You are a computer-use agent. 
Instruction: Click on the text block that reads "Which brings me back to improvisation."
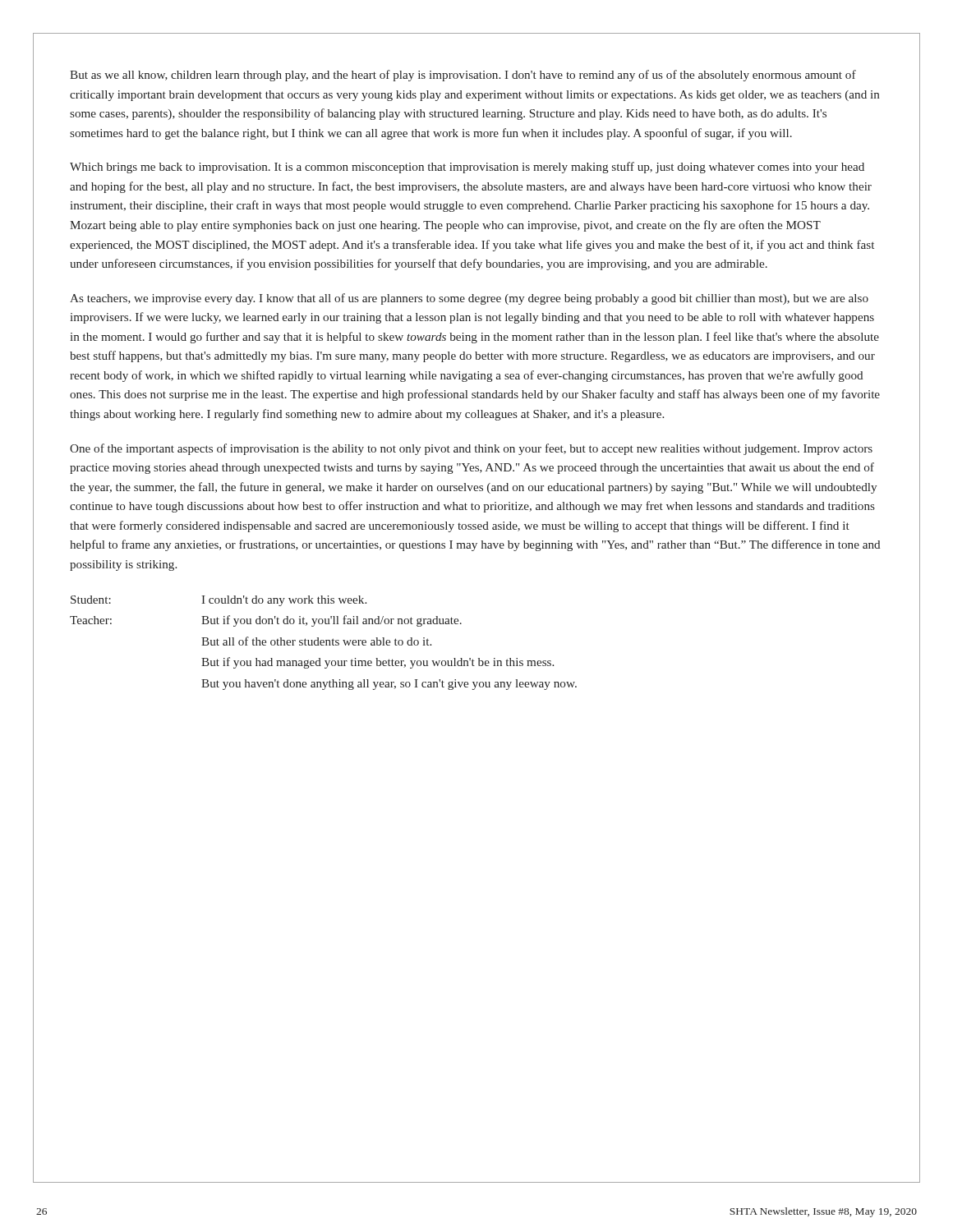tap(472, 215)
